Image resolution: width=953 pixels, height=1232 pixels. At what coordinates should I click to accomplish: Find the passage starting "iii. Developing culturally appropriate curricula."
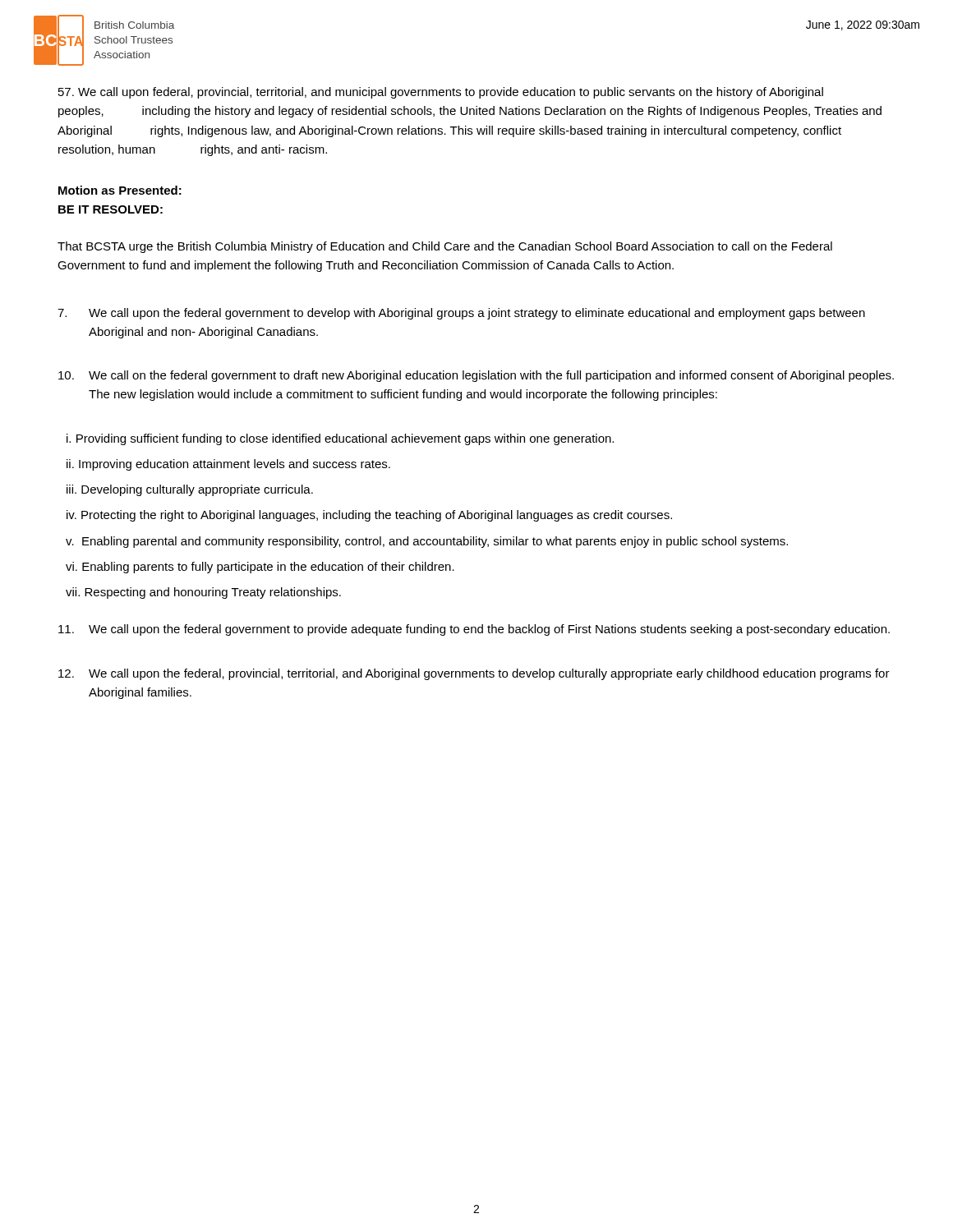click(190, 489)
